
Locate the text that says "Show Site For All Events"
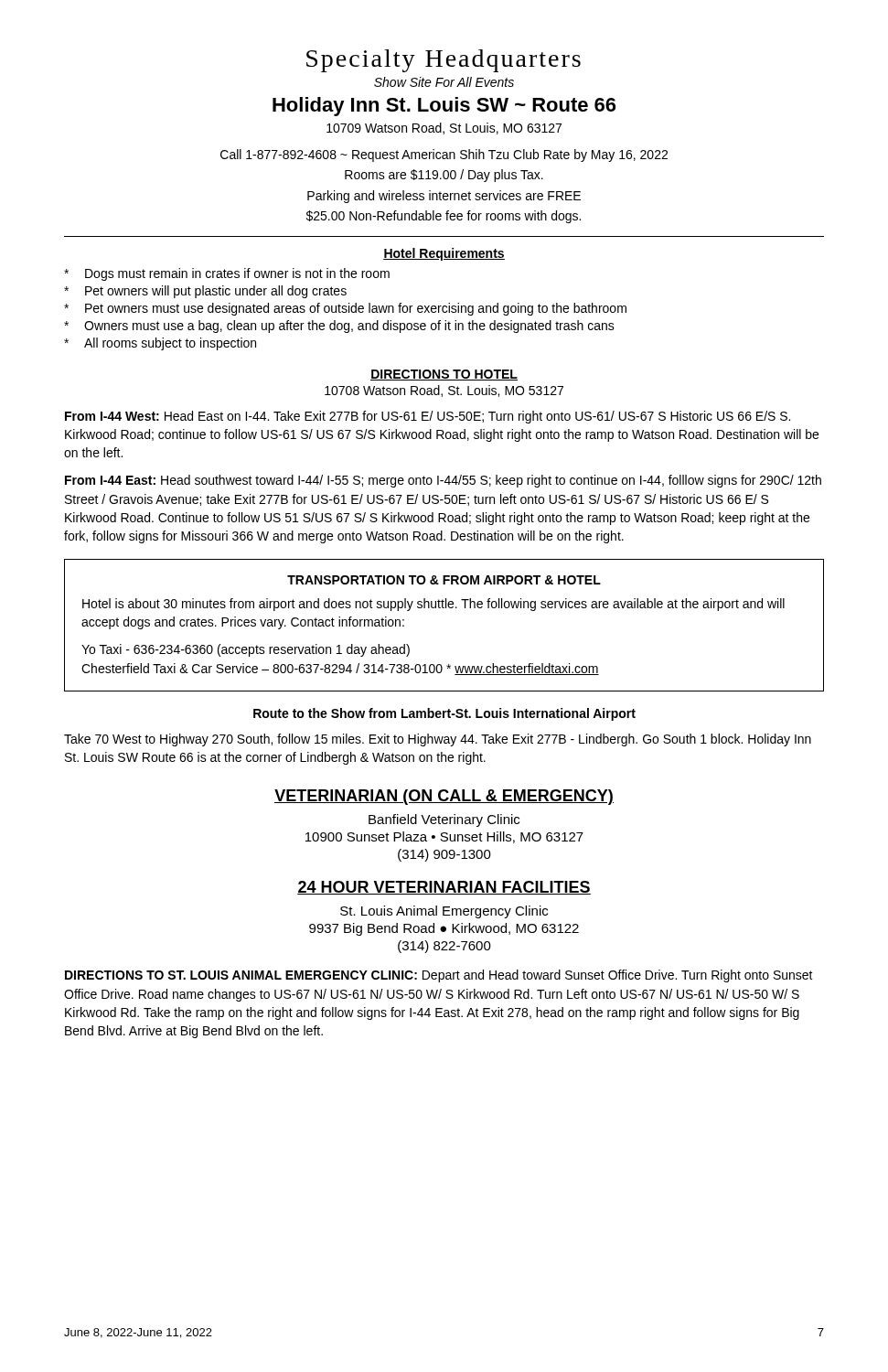coord(444,82)
